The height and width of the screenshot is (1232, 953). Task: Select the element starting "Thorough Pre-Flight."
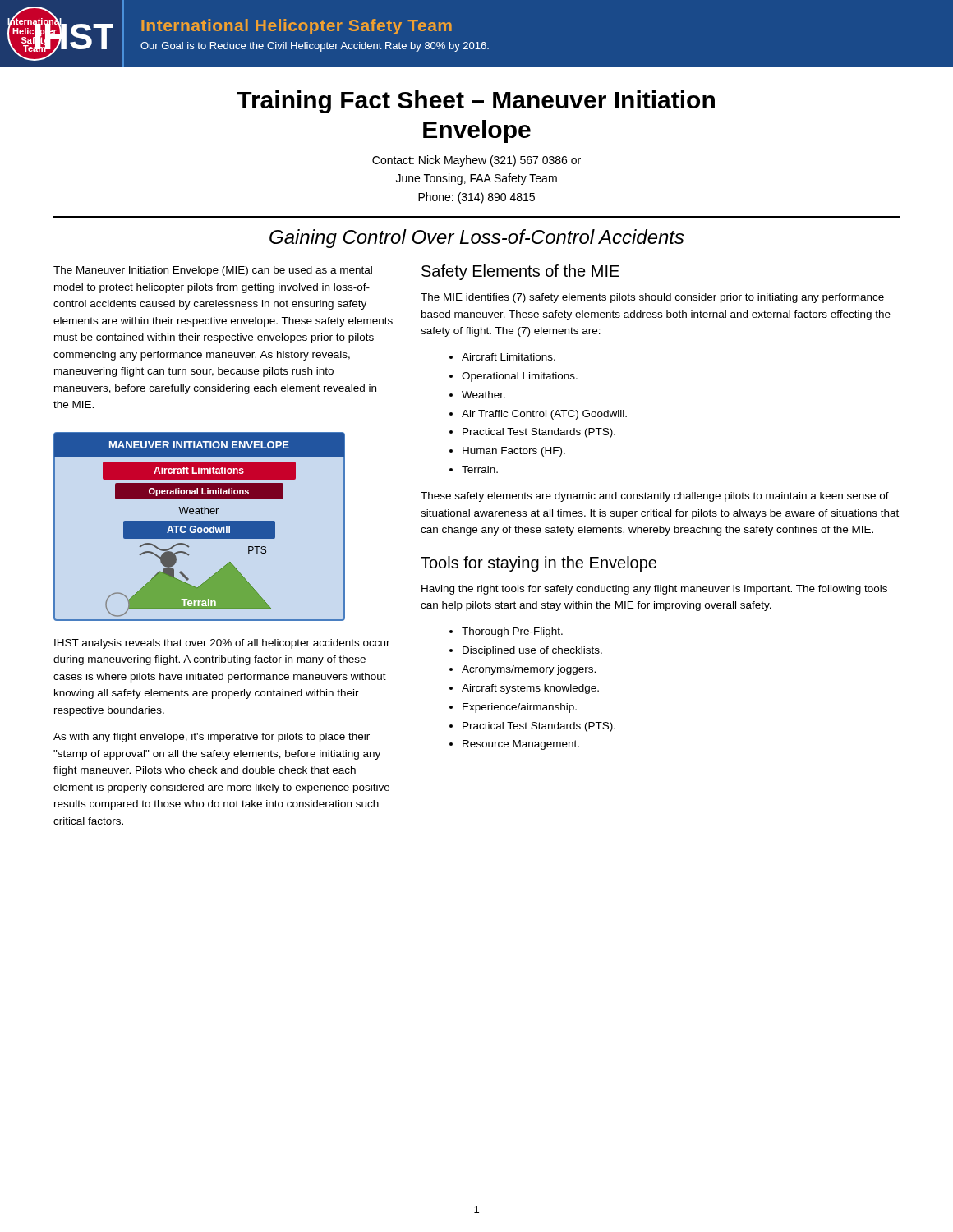pyautogui.click(x=513, y=631)
